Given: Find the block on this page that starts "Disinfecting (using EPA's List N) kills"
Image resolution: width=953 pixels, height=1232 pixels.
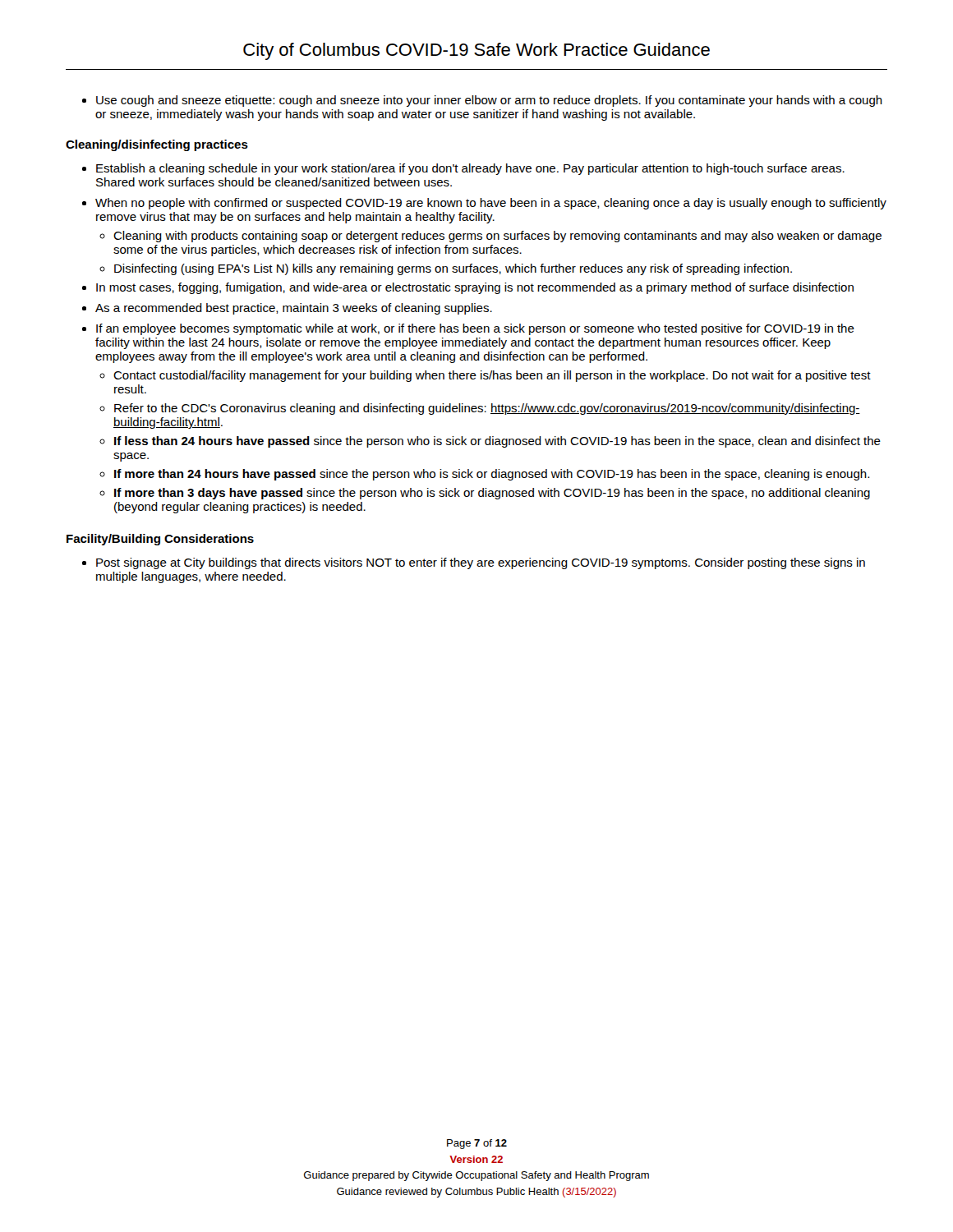Looking at the screenshot, I should [500, 268].
